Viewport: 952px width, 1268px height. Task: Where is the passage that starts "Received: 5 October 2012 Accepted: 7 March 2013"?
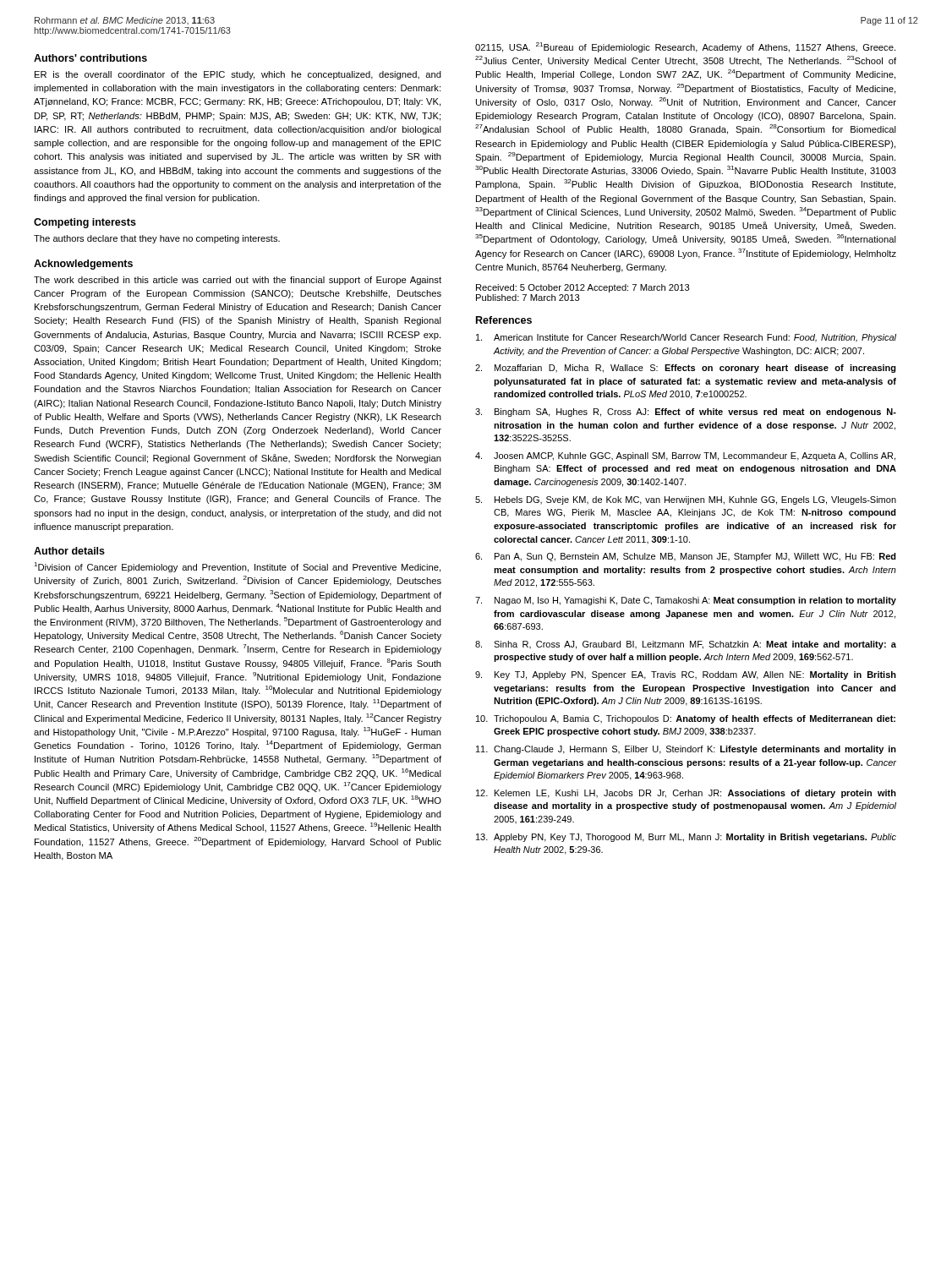click(x=582, y=293)
